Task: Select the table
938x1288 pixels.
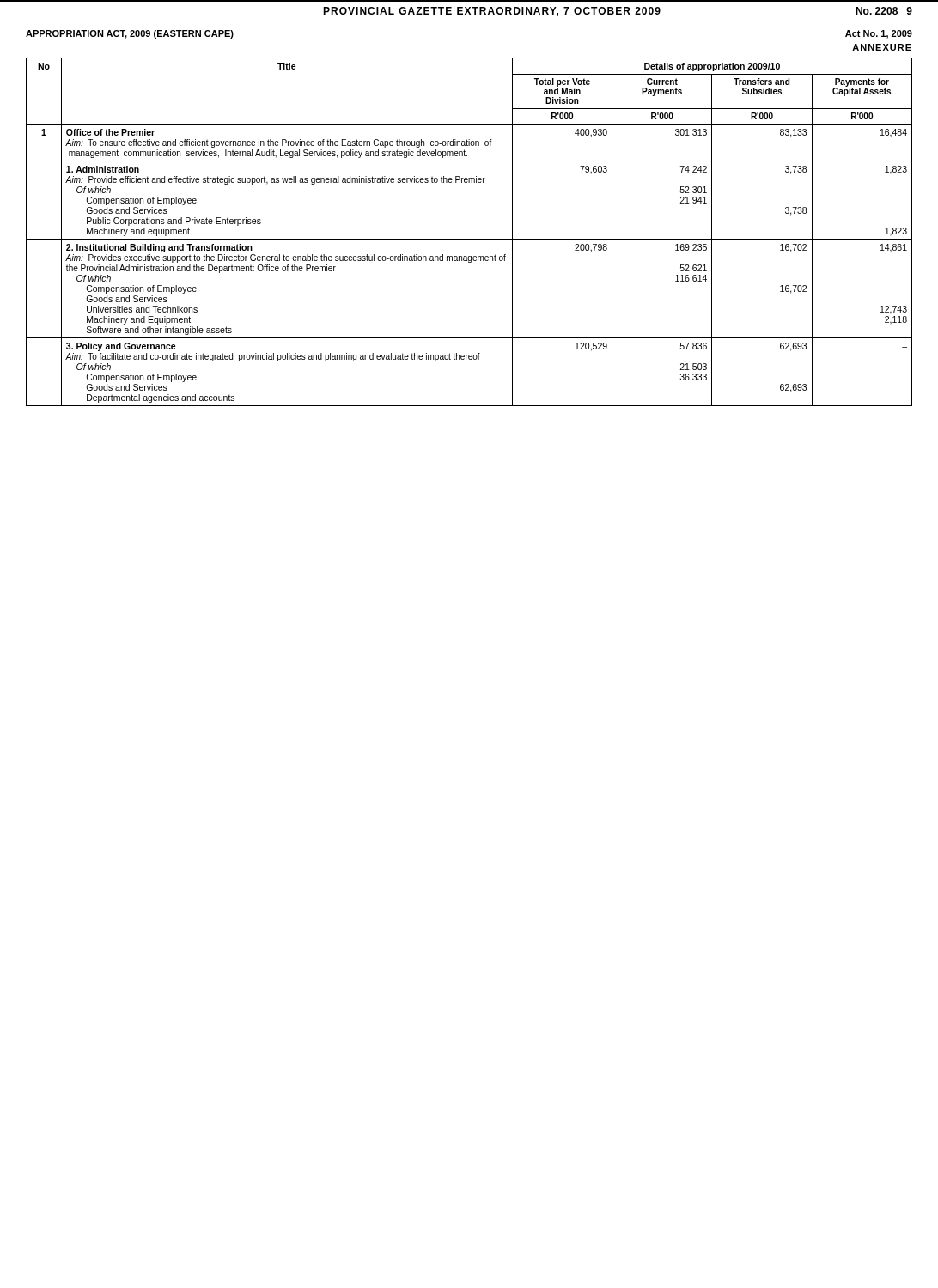Action: (469, 232)
